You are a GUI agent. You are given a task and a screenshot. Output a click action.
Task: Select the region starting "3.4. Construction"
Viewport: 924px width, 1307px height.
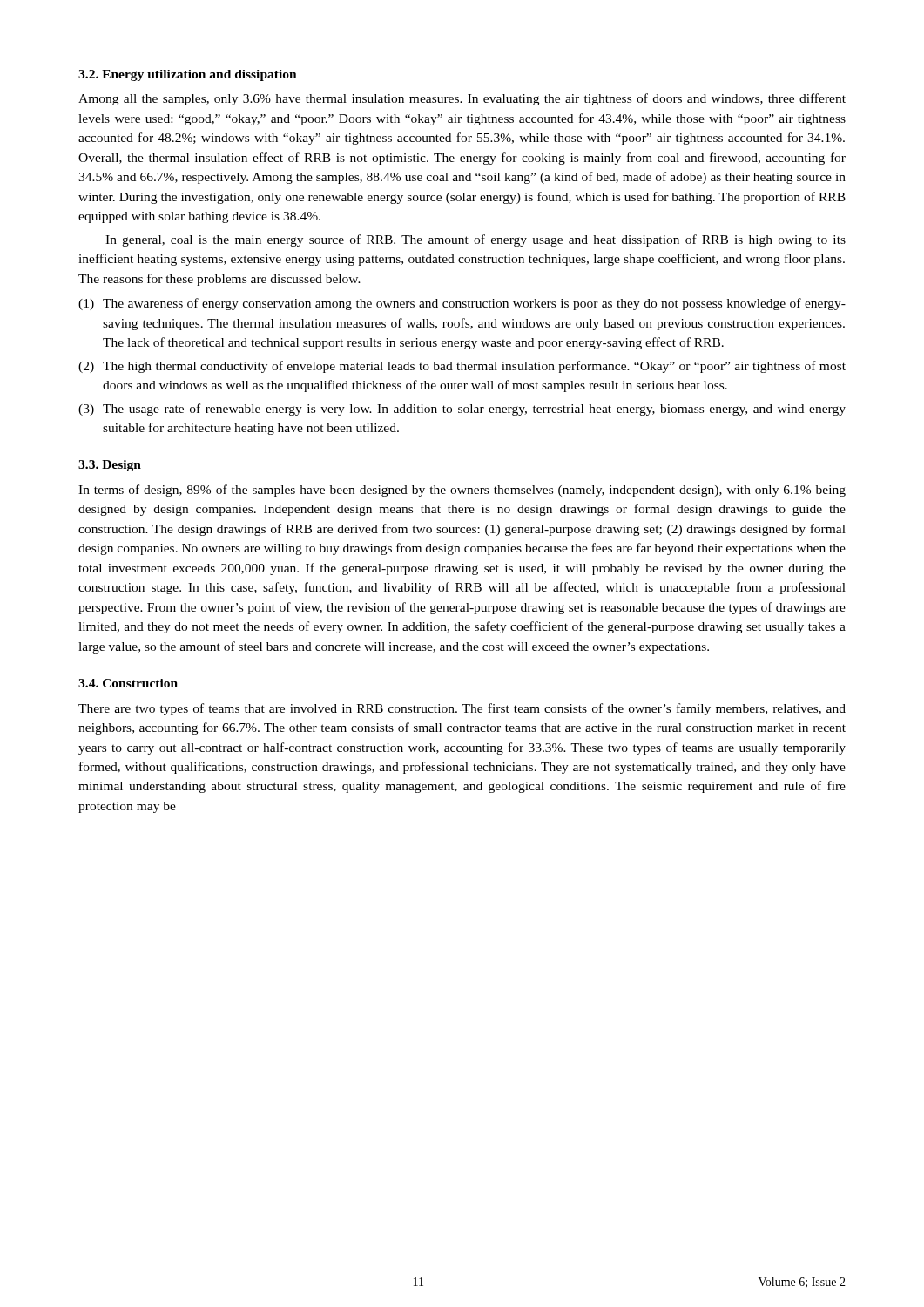tap(128, 683)
